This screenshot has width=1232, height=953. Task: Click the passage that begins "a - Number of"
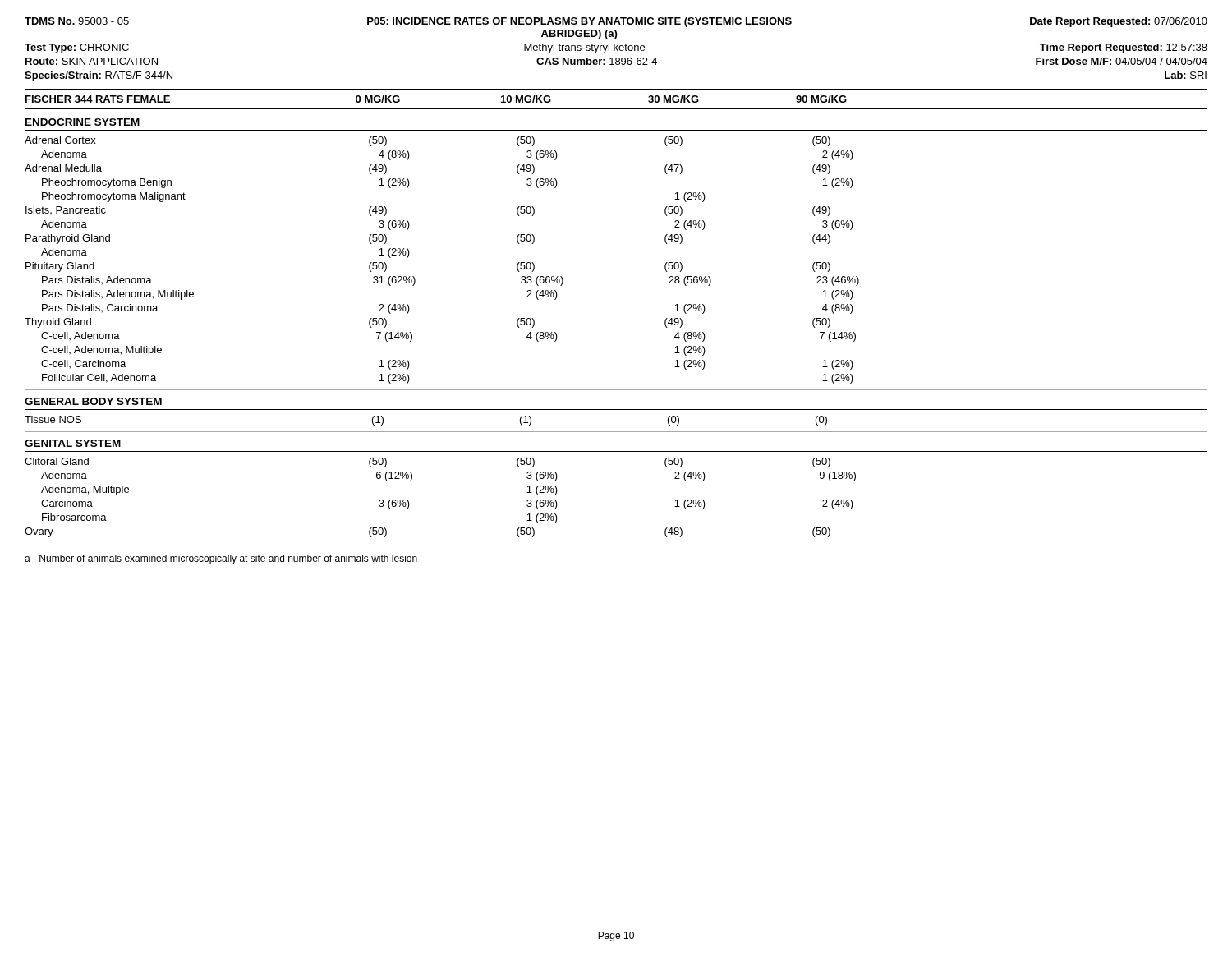click(221, 559)
